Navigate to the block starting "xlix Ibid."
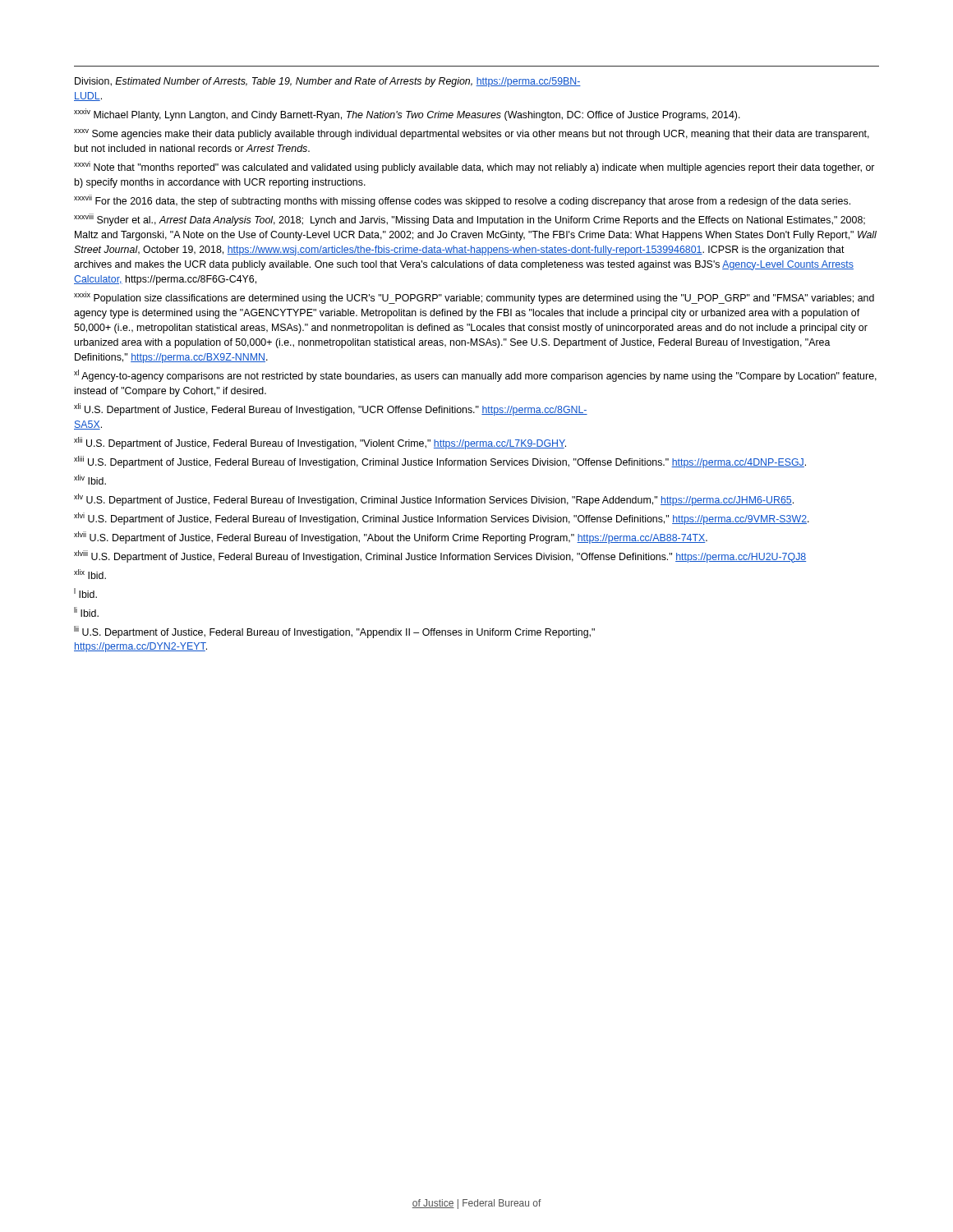 [90, 575]
